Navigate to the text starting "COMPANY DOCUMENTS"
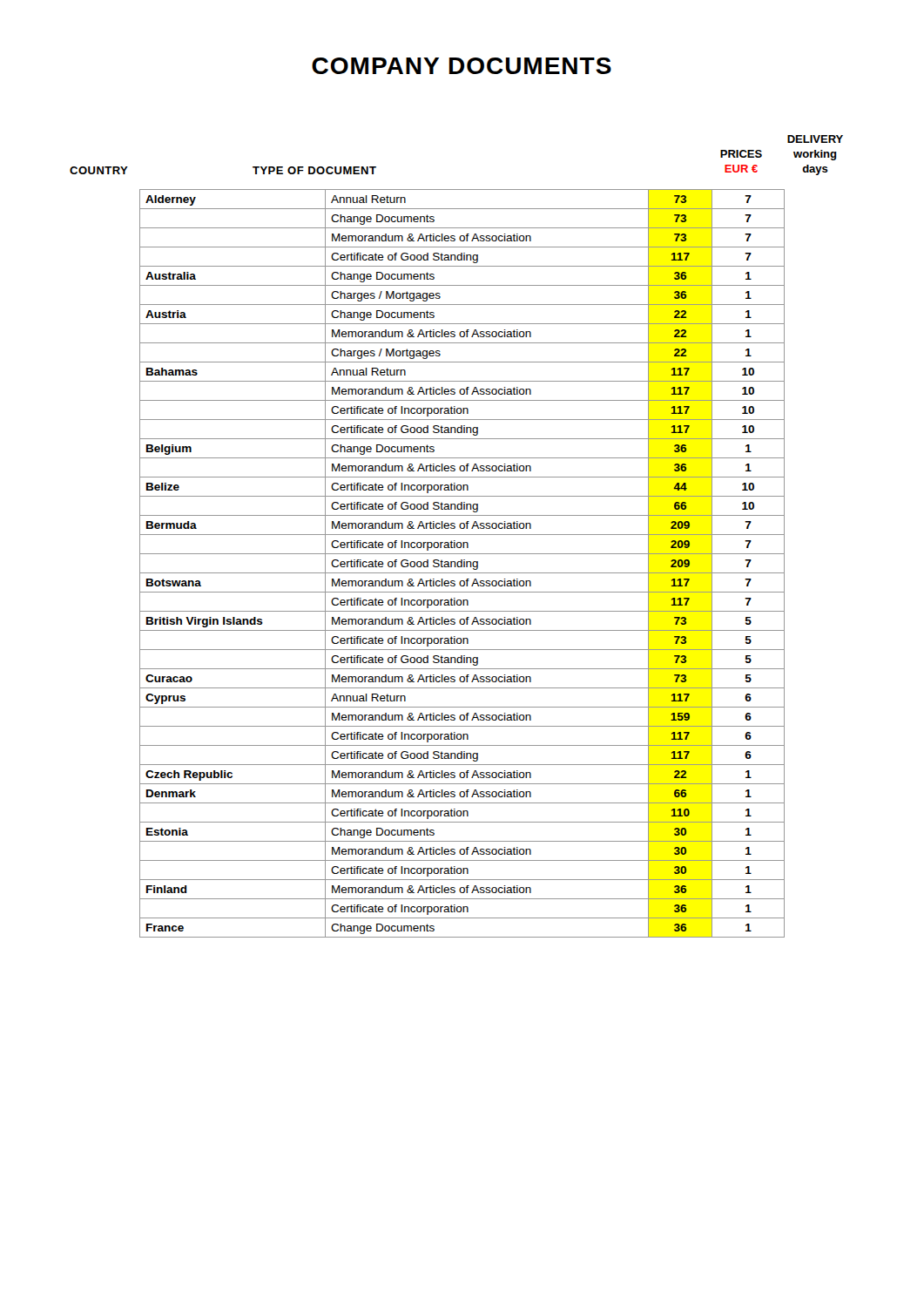This screenshot has height=1307, width=924. point(462,66)
